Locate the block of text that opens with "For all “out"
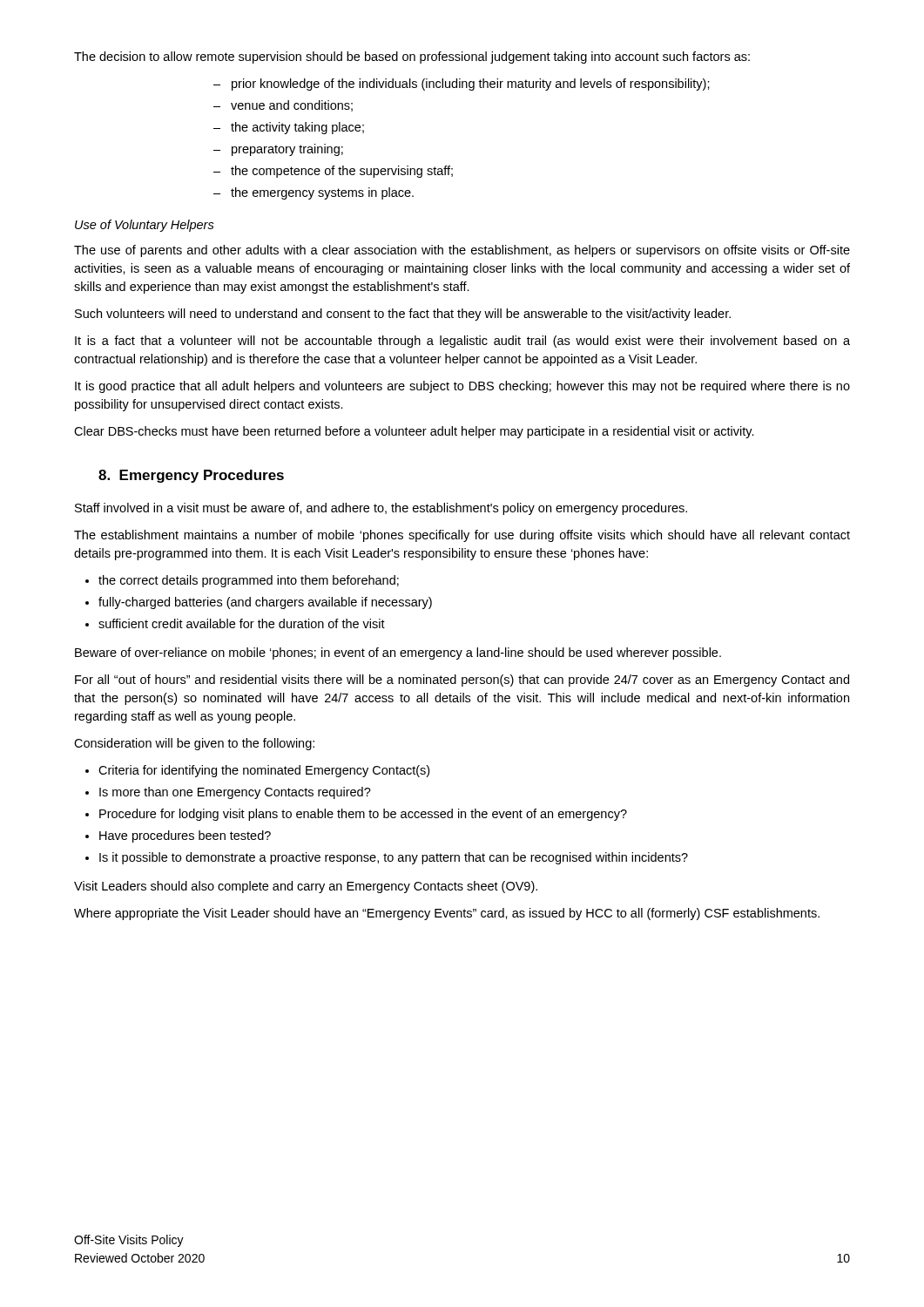This screenshot has height=1307, width=924. click(462, 698)
